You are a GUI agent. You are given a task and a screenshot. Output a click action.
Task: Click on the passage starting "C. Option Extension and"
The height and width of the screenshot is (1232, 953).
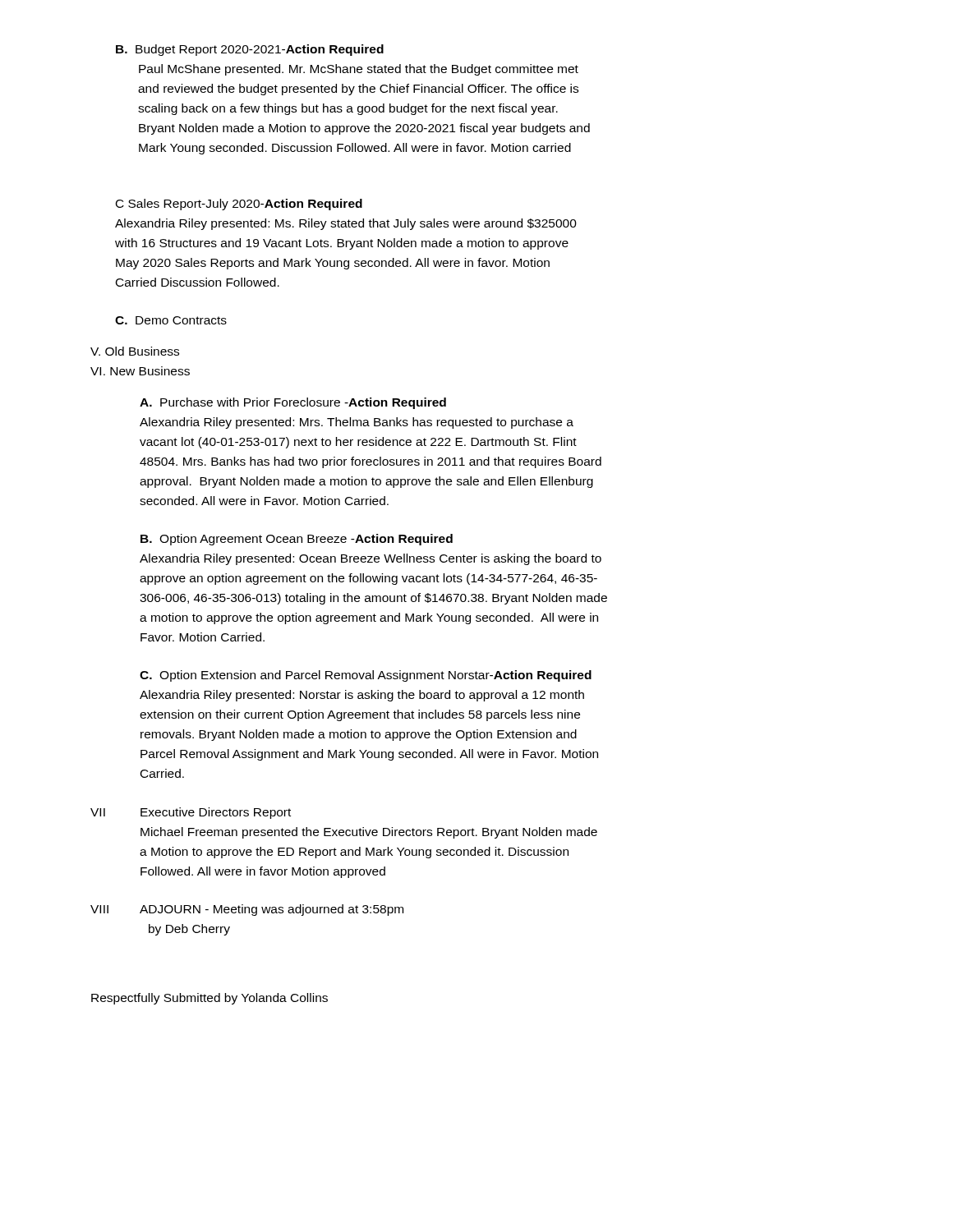tap(509, 725)
